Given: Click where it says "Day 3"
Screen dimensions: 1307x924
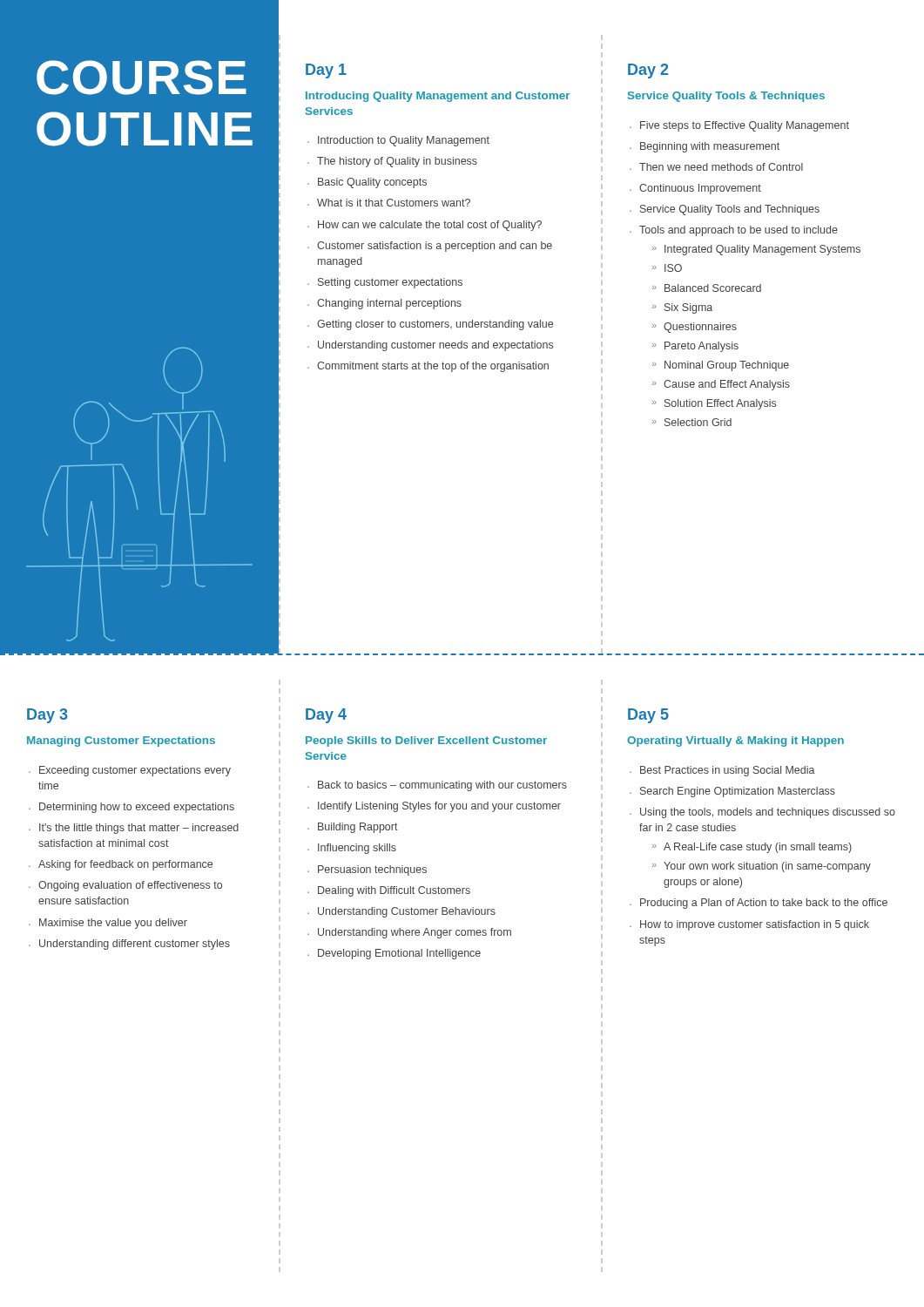Looking at the screenshot, I should coord(47,714).
